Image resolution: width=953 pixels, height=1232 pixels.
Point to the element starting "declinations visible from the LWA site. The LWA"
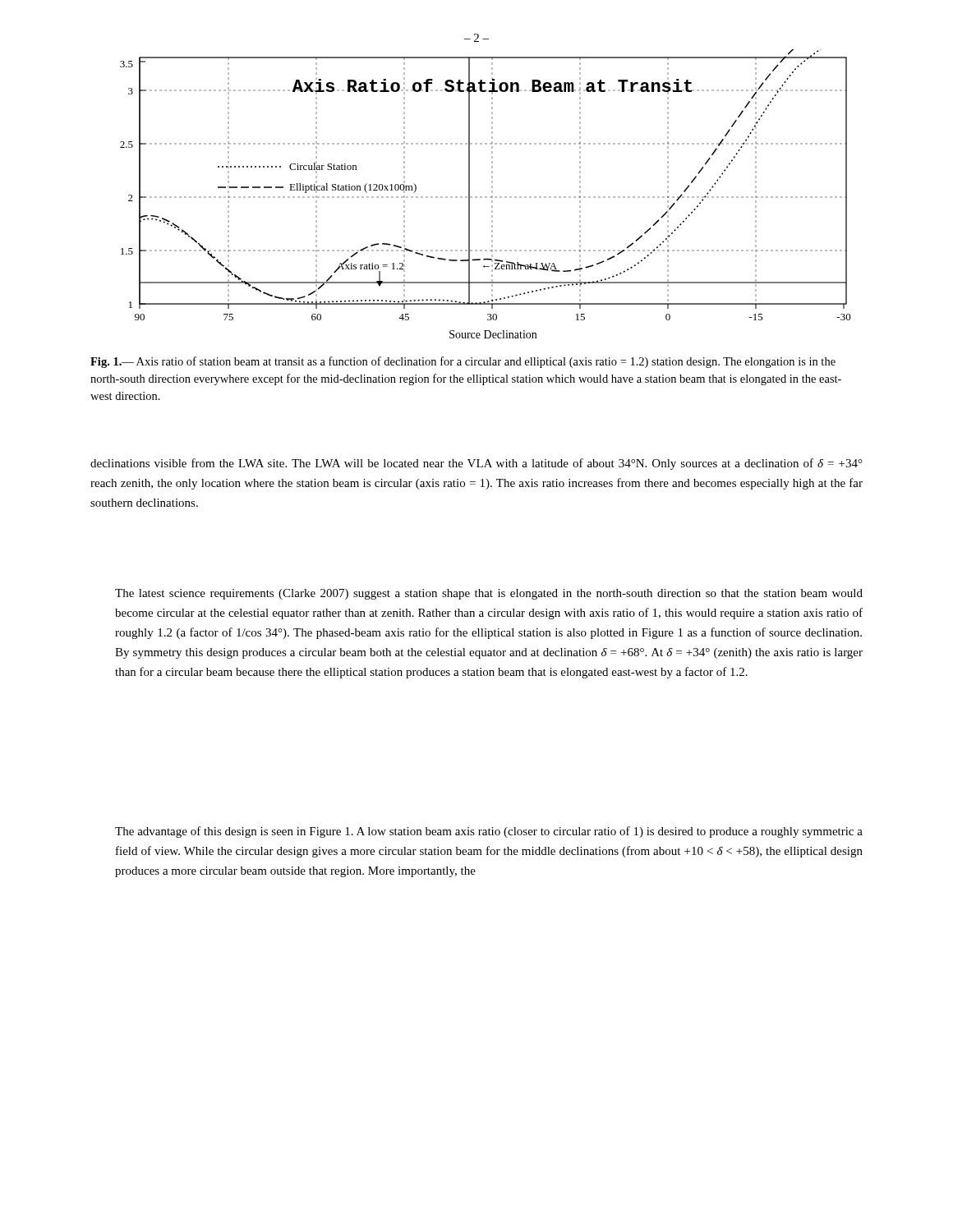[476, 483]
